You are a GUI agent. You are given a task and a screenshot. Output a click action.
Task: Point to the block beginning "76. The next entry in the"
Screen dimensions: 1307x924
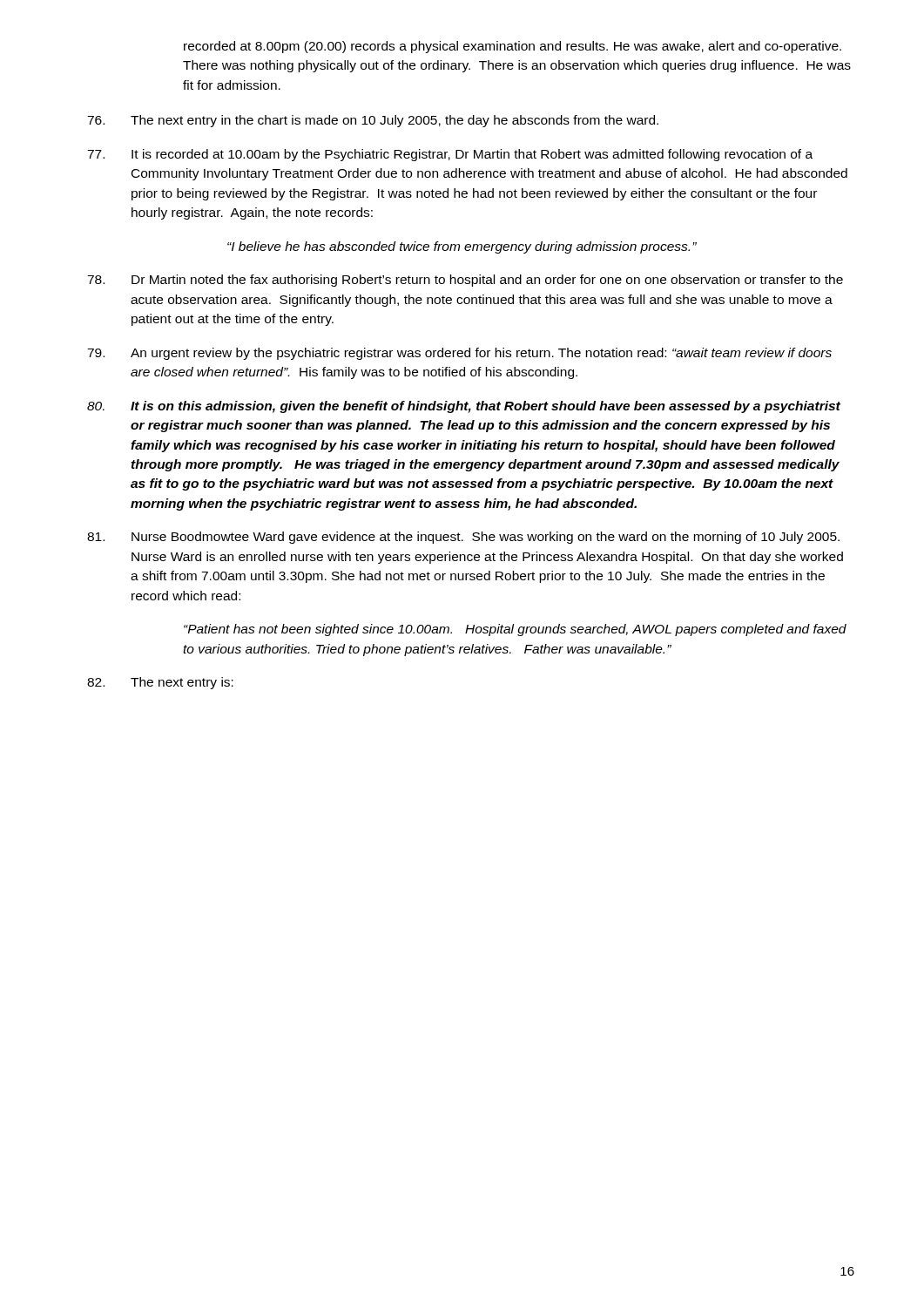pyautogui.click(x=471, y=121)
